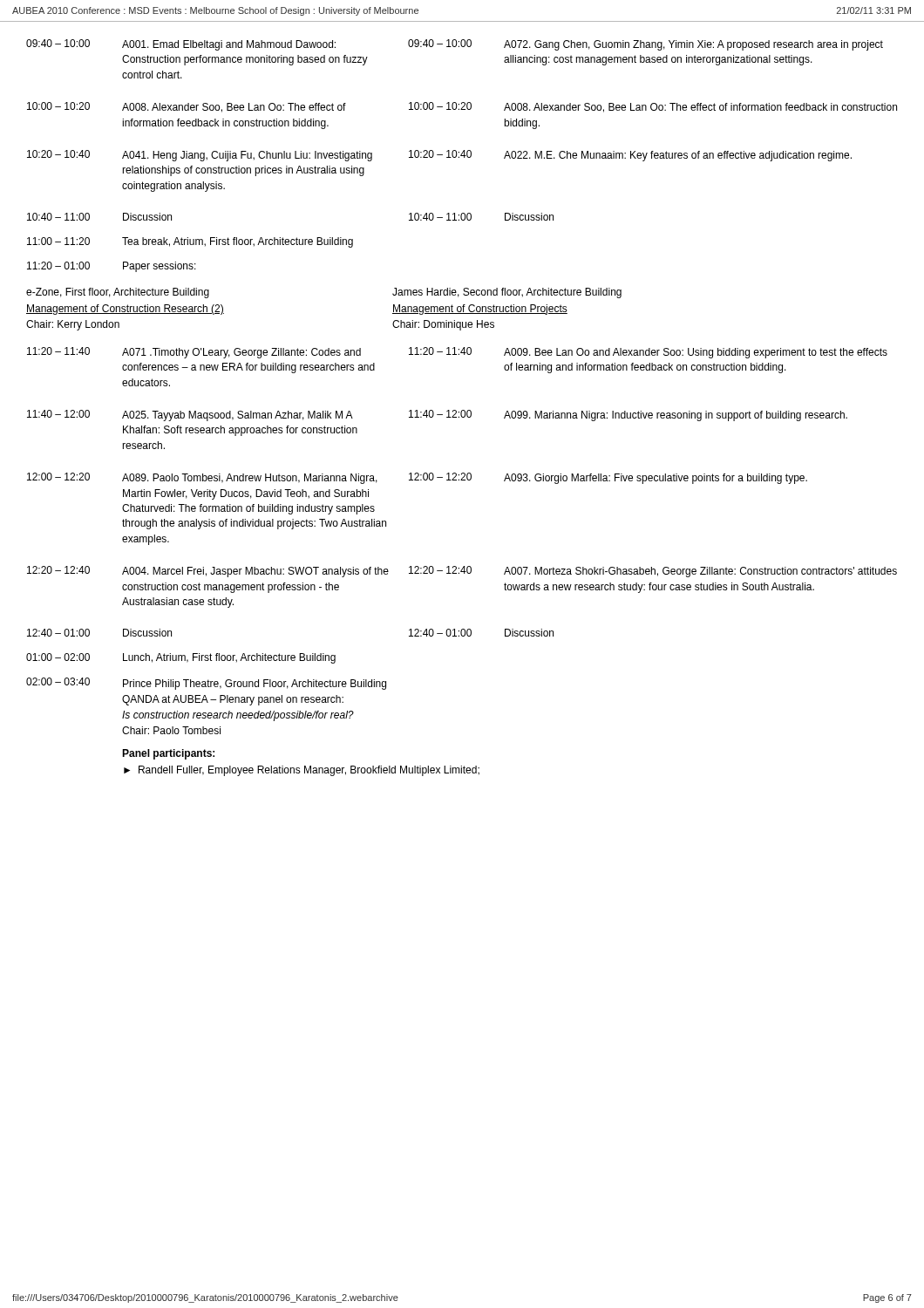
Task: Select the block starting "12:00 – 12:20 A089. Paolo"
Action: point(417,478)
